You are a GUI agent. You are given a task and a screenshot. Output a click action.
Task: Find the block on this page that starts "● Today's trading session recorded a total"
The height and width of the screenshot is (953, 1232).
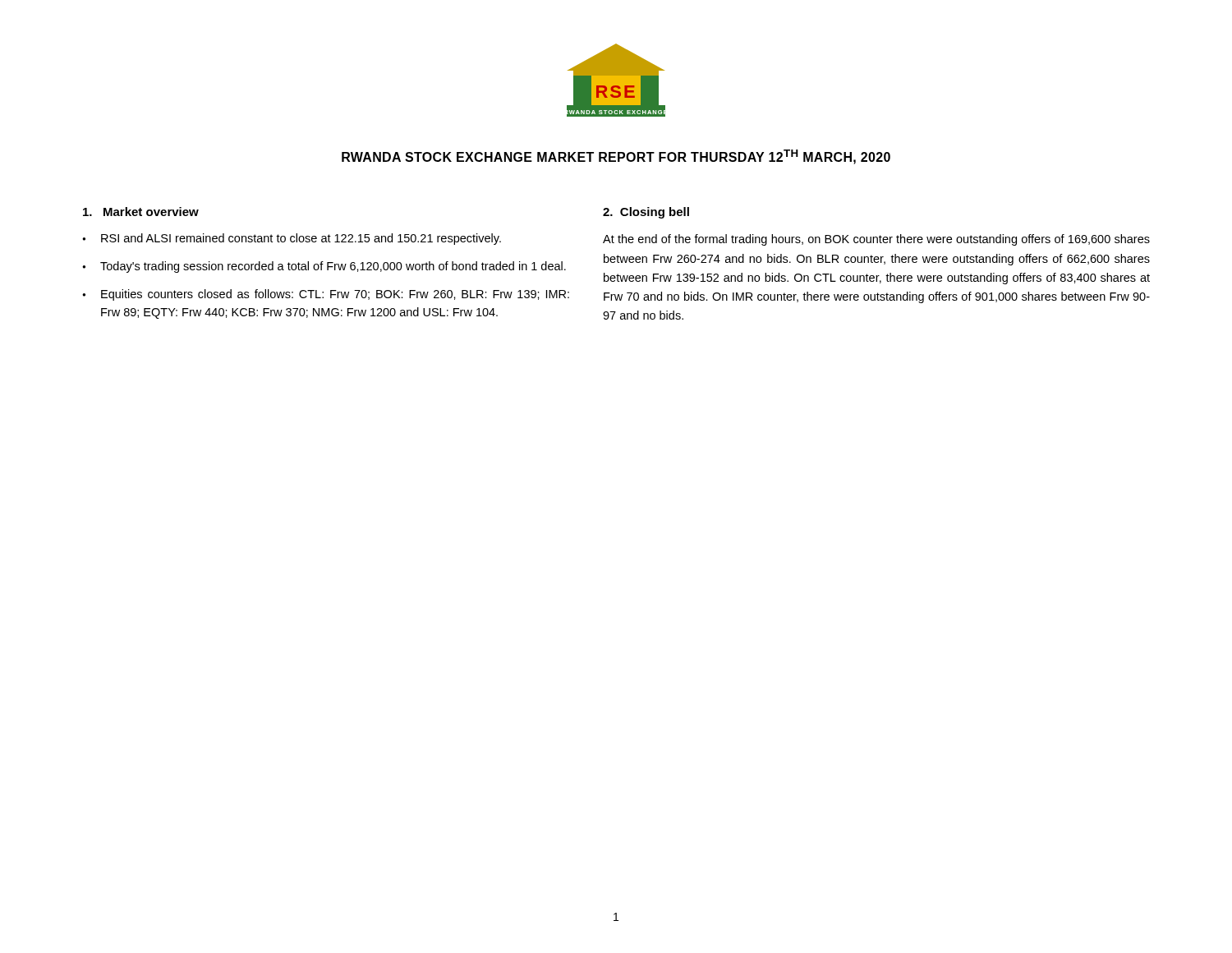pos(326,267)
